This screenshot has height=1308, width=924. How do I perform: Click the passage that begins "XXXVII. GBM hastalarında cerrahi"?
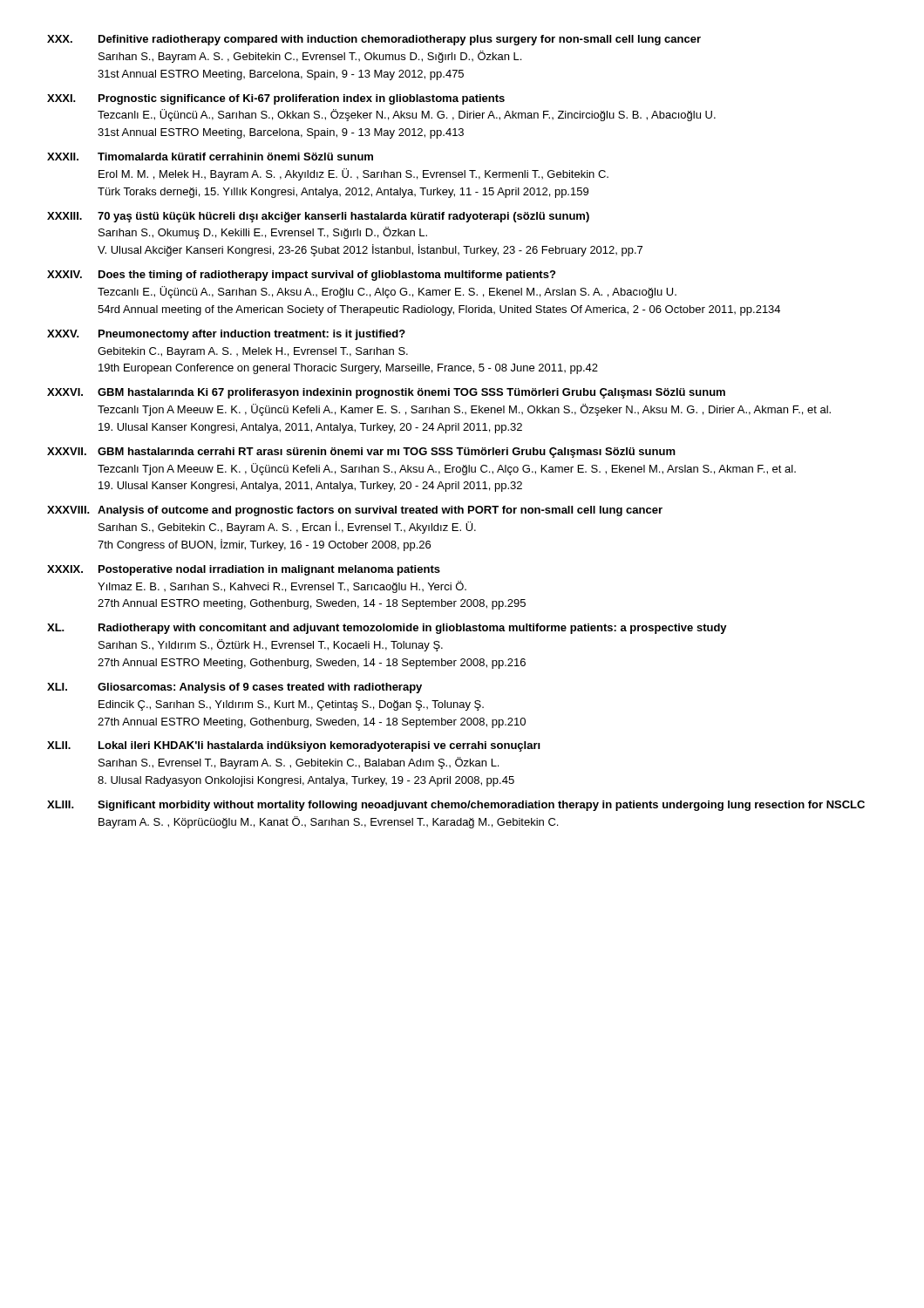tap(462, 469)
